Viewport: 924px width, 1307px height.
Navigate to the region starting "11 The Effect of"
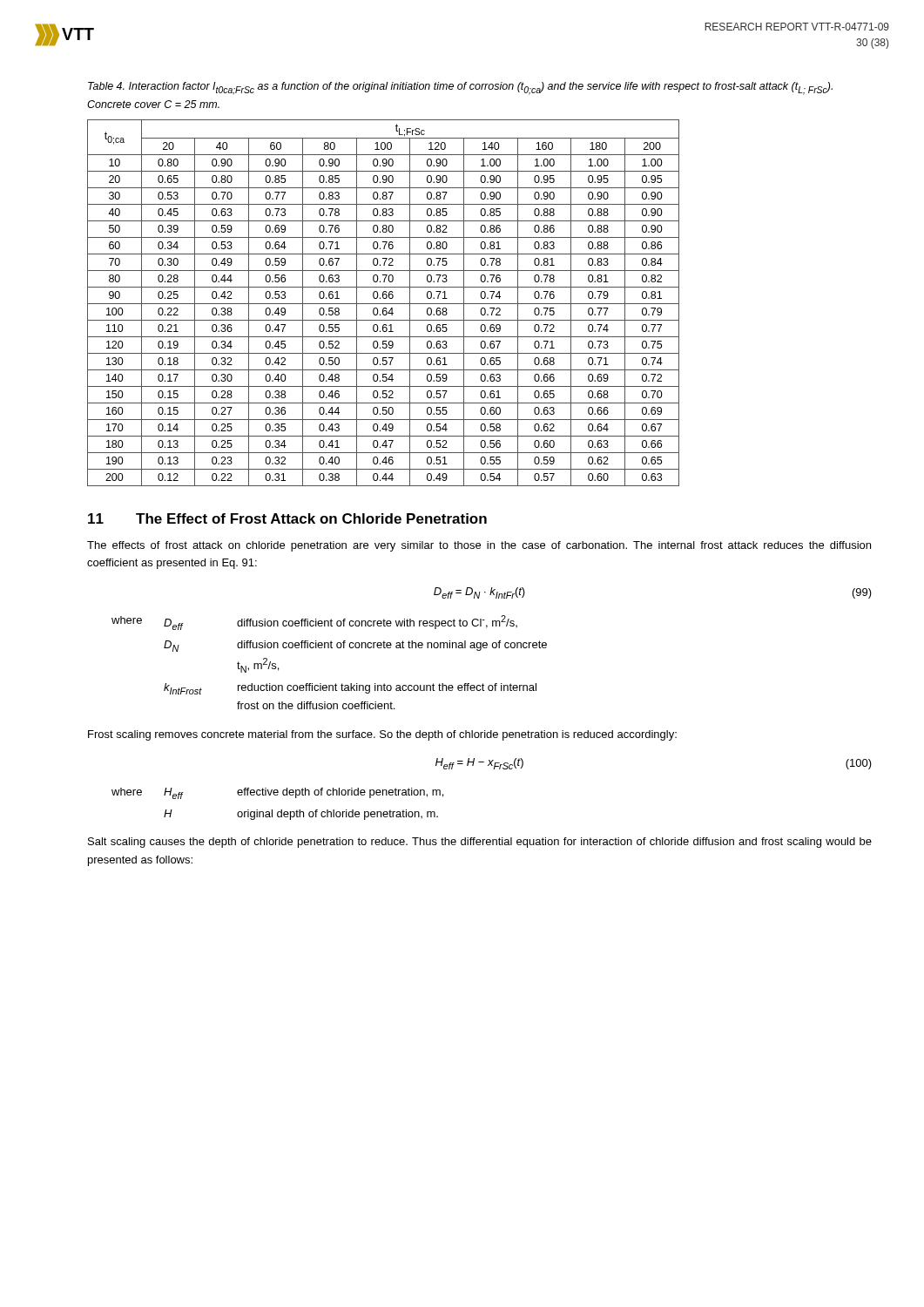[x=287, y=520]
